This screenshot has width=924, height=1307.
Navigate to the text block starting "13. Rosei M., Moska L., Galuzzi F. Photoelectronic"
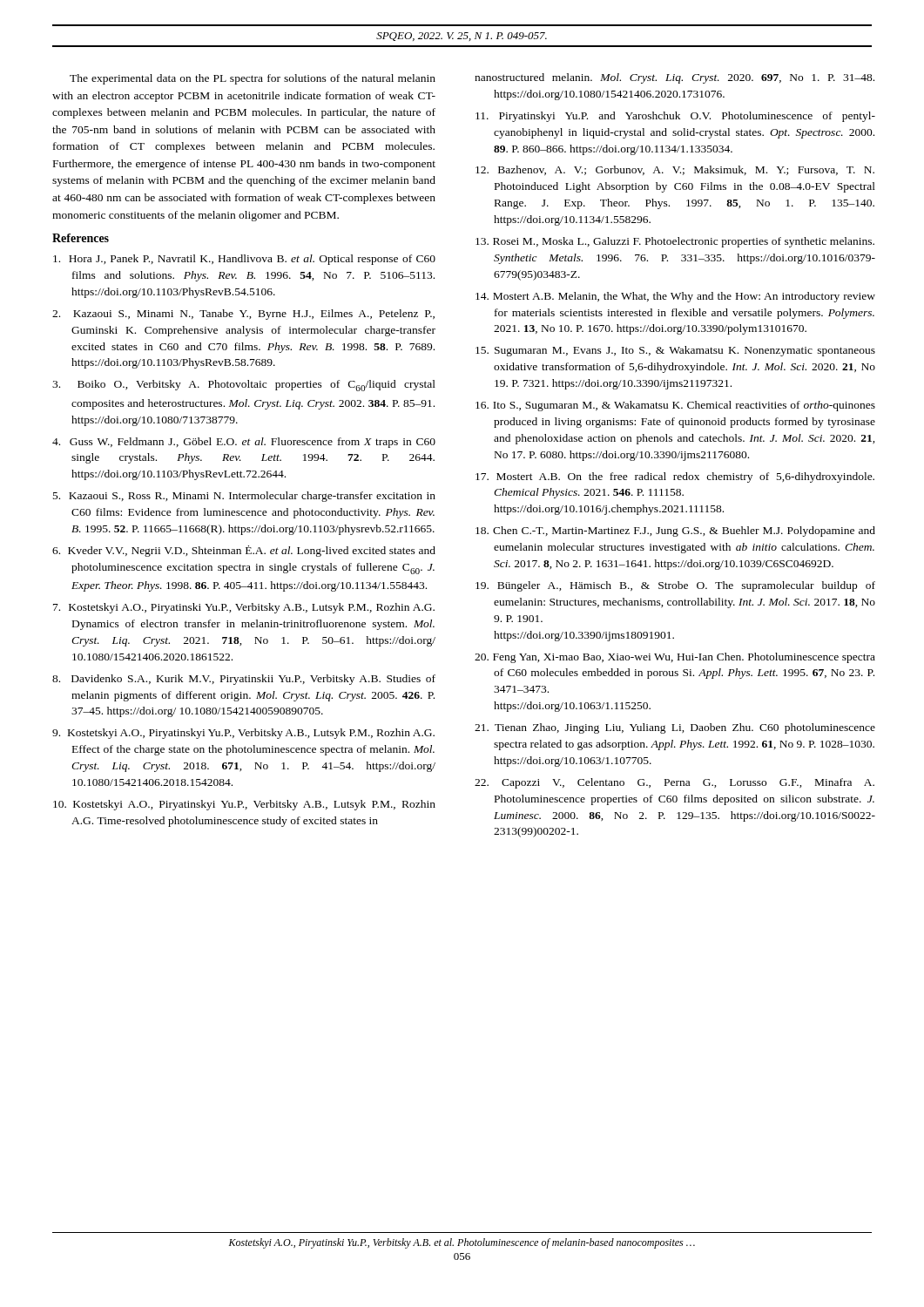675,257
